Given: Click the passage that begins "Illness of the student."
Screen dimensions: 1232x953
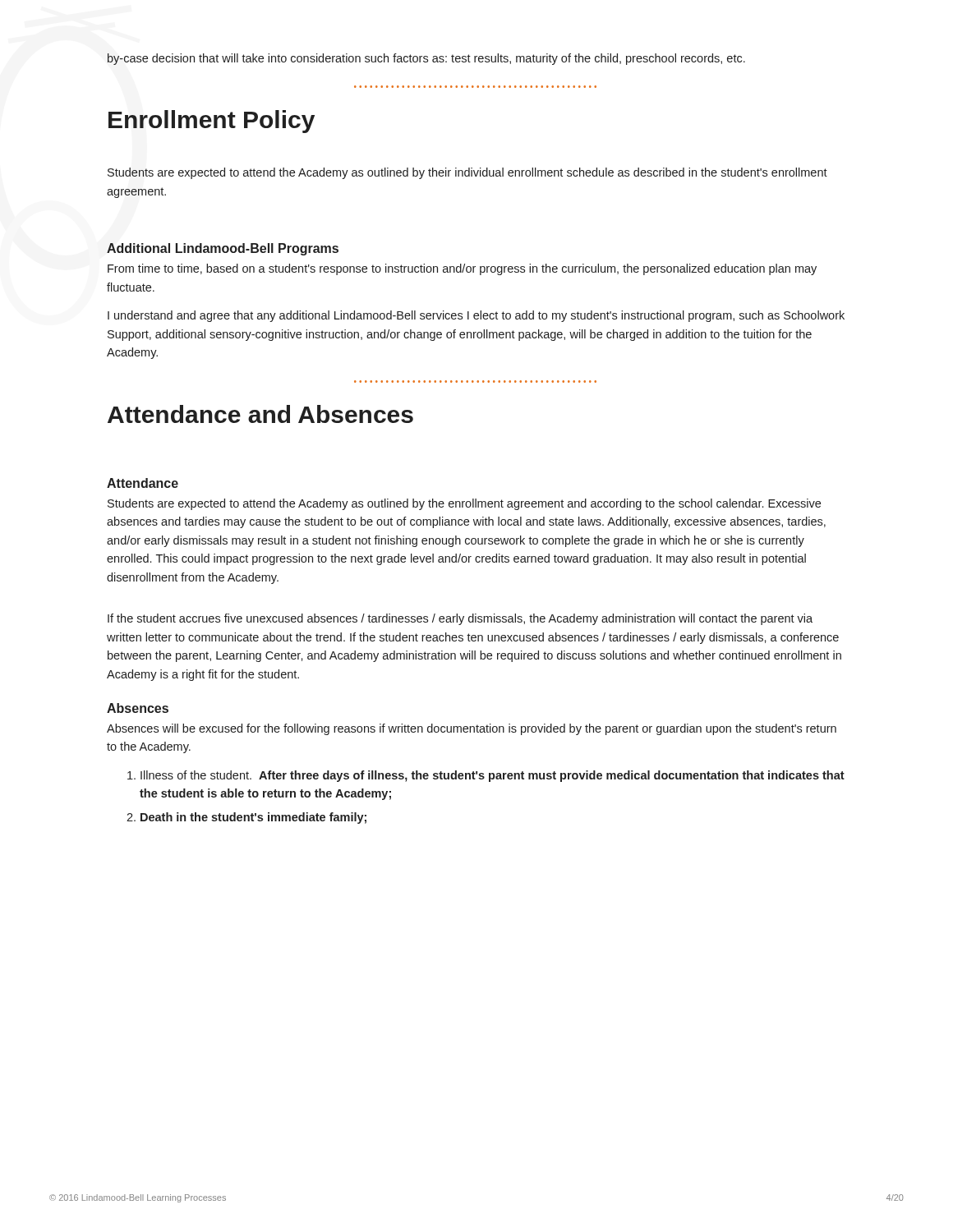Looking at the screenshot, I should (x=492, y=784).
